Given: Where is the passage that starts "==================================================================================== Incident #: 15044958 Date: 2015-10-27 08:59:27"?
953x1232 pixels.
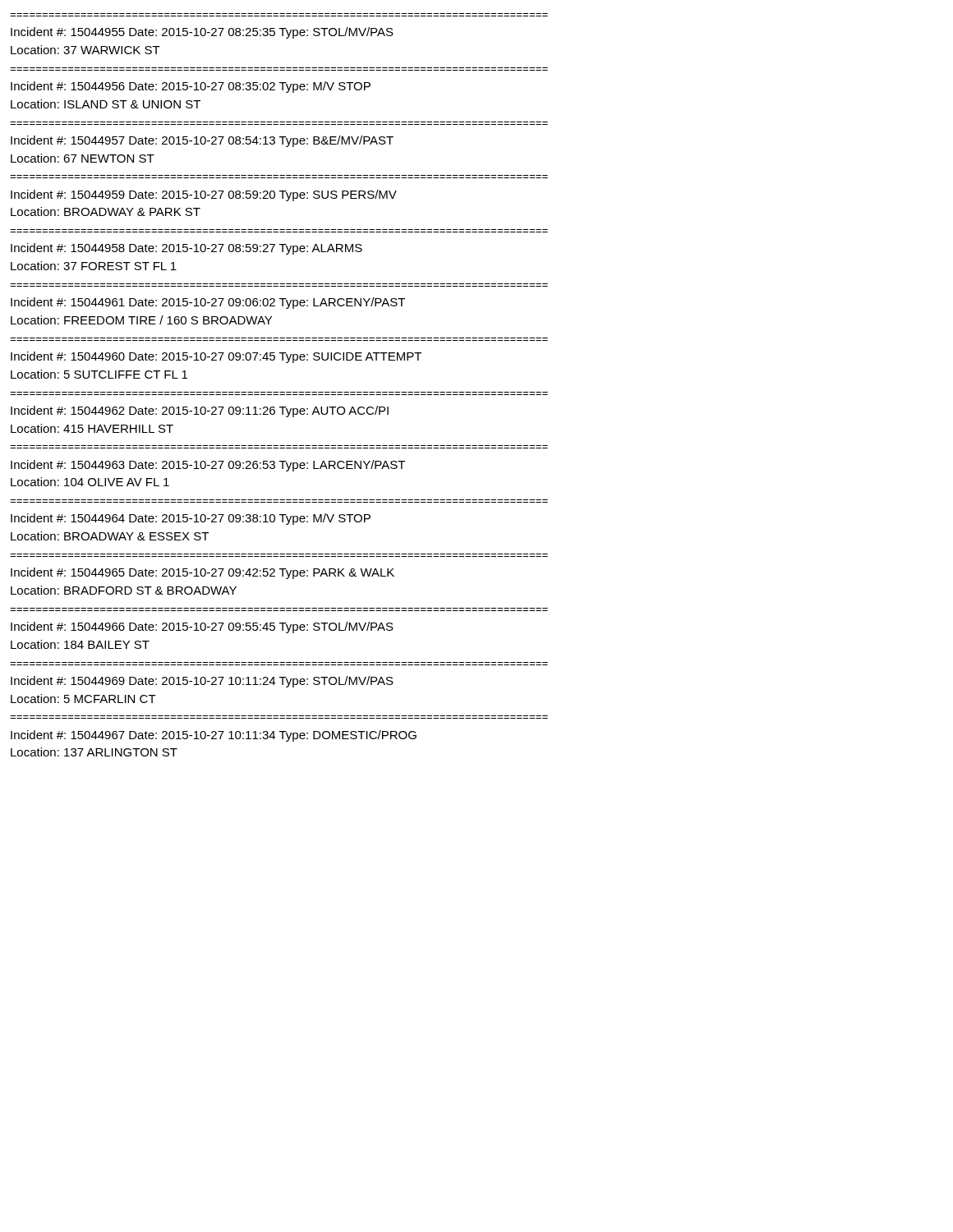Looking at the screenshot, I should pyautogui.click(x=186, y=249).
